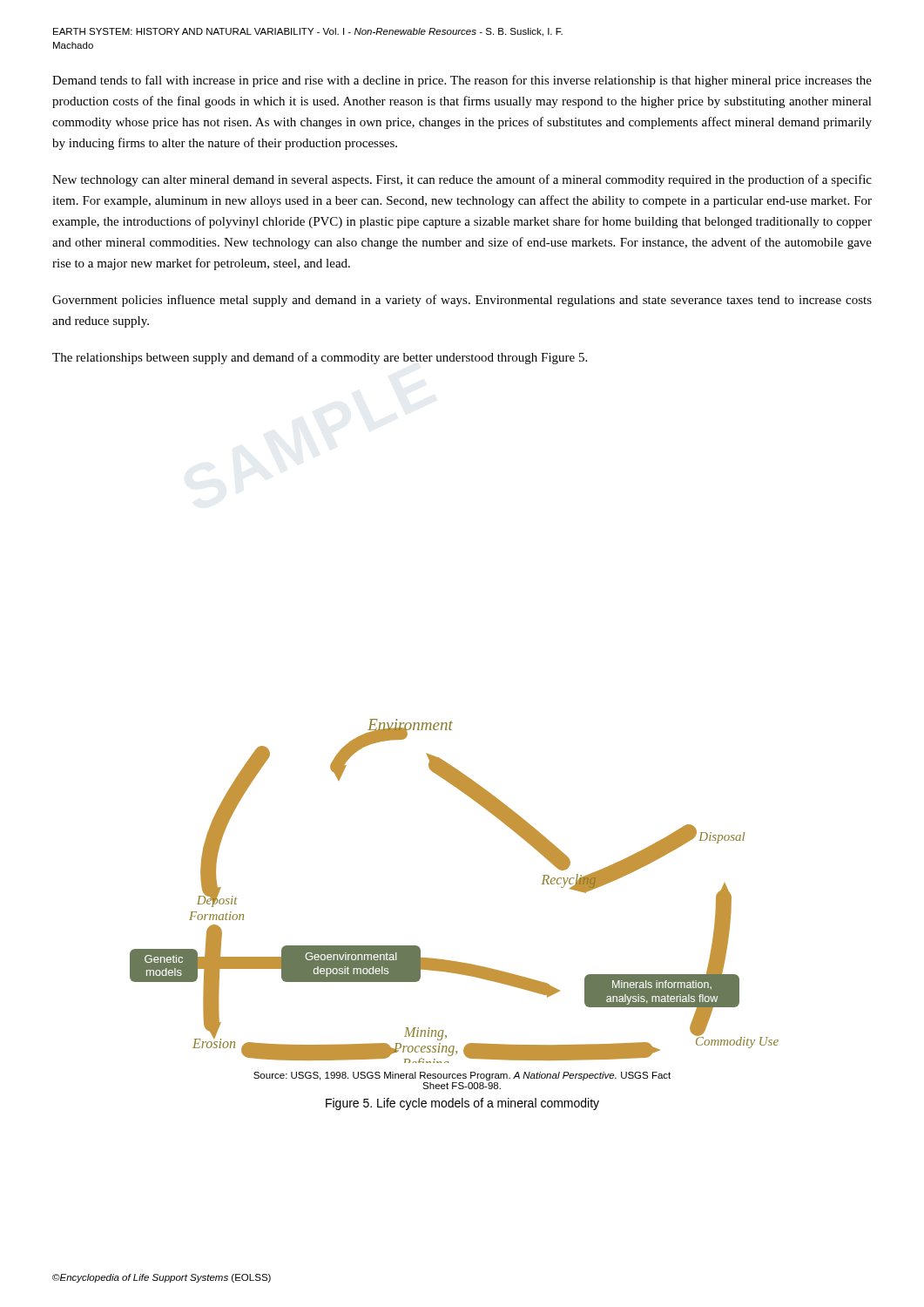Point to the text starting "The relationships between"
Screen dimensions: 1307x924
click(320, 357)
